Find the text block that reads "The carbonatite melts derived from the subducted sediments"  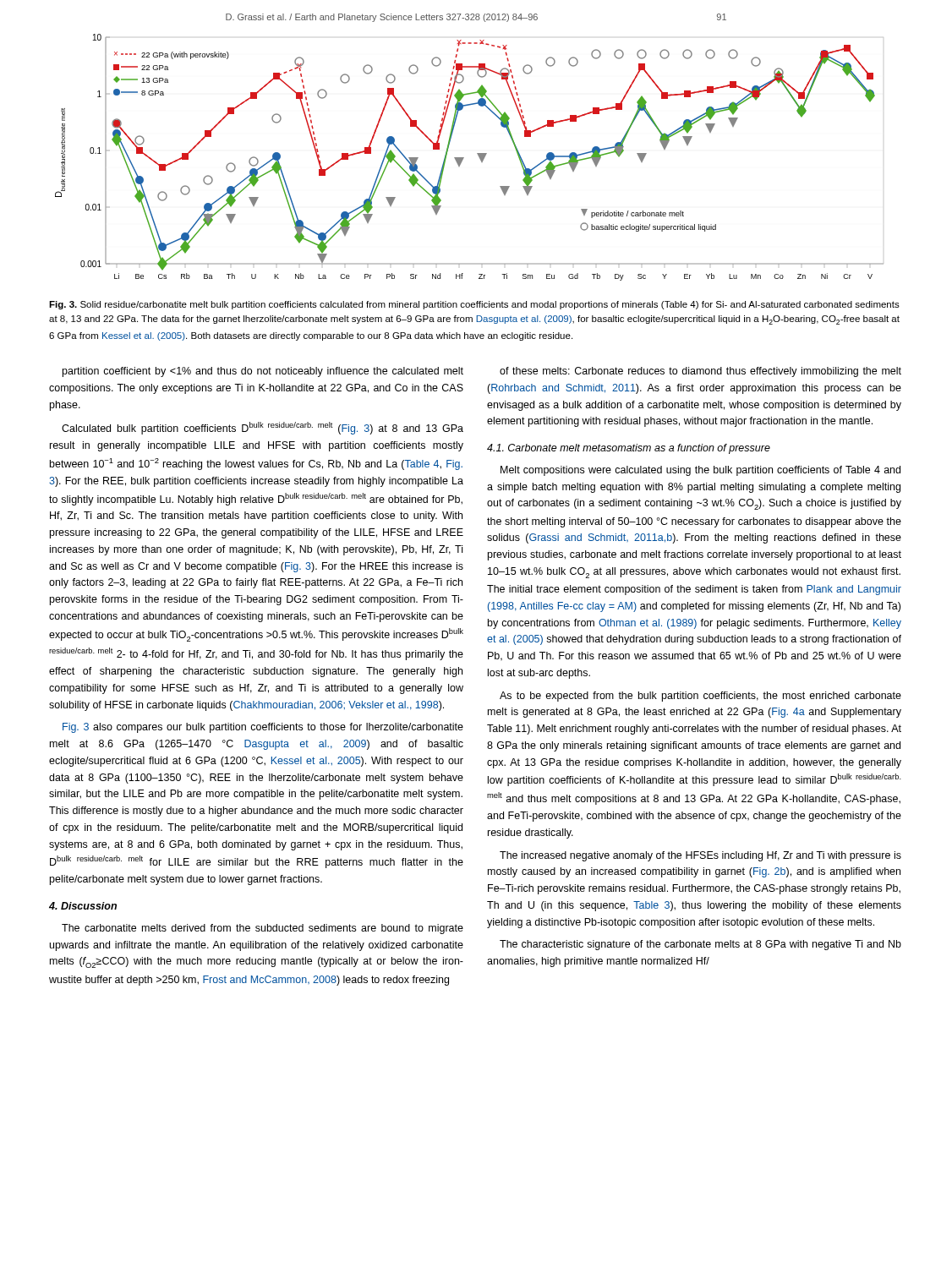pyautogui.click(x=256, y=954)
